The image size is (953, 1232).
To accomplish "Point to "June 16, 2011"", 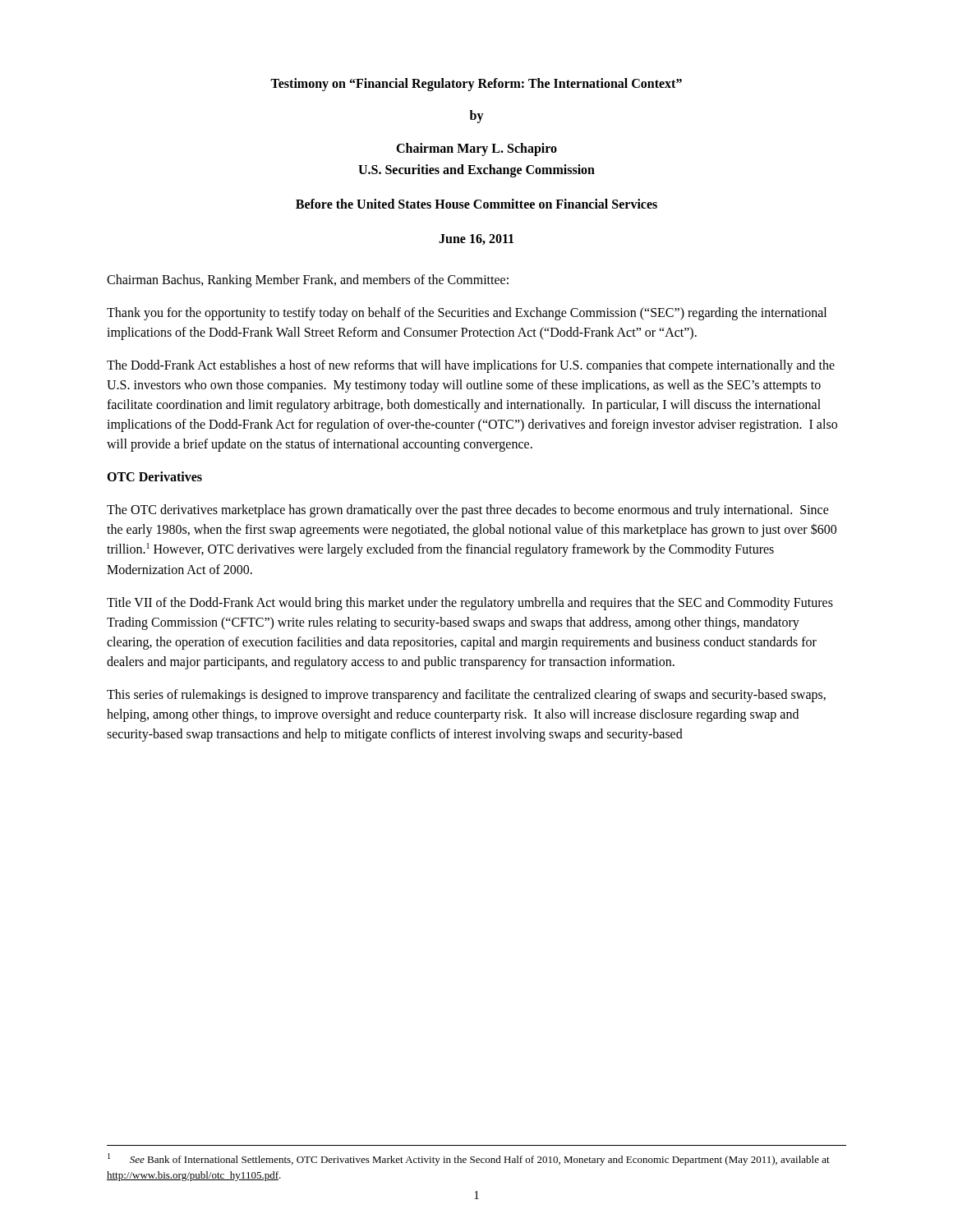I will (476, 239).
